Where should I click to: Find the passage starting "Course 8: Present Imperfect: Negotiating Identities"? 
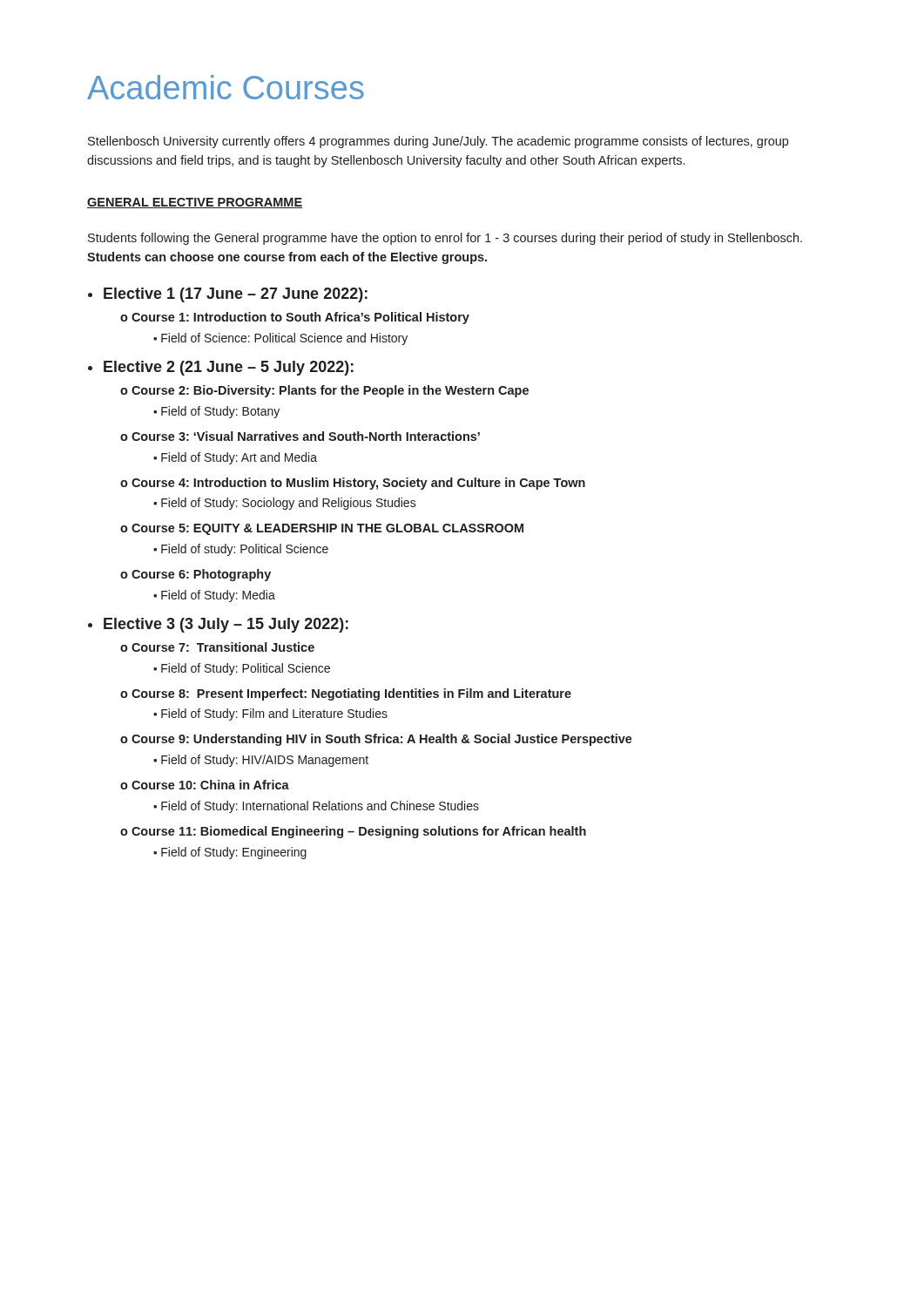click(484, 705)
